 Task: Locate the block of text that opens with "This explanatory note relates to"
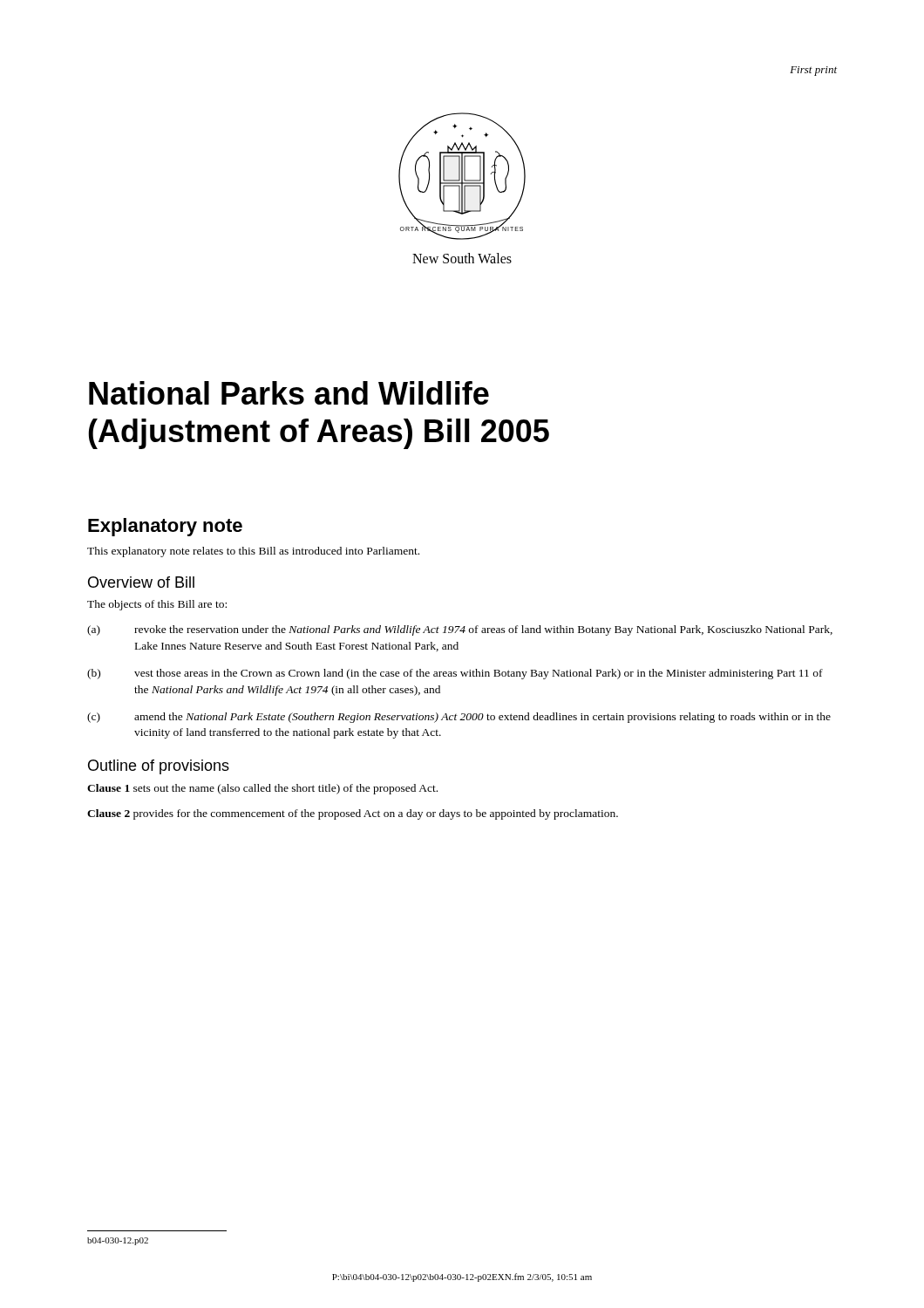pyautogui.click(x=254, y=551)
